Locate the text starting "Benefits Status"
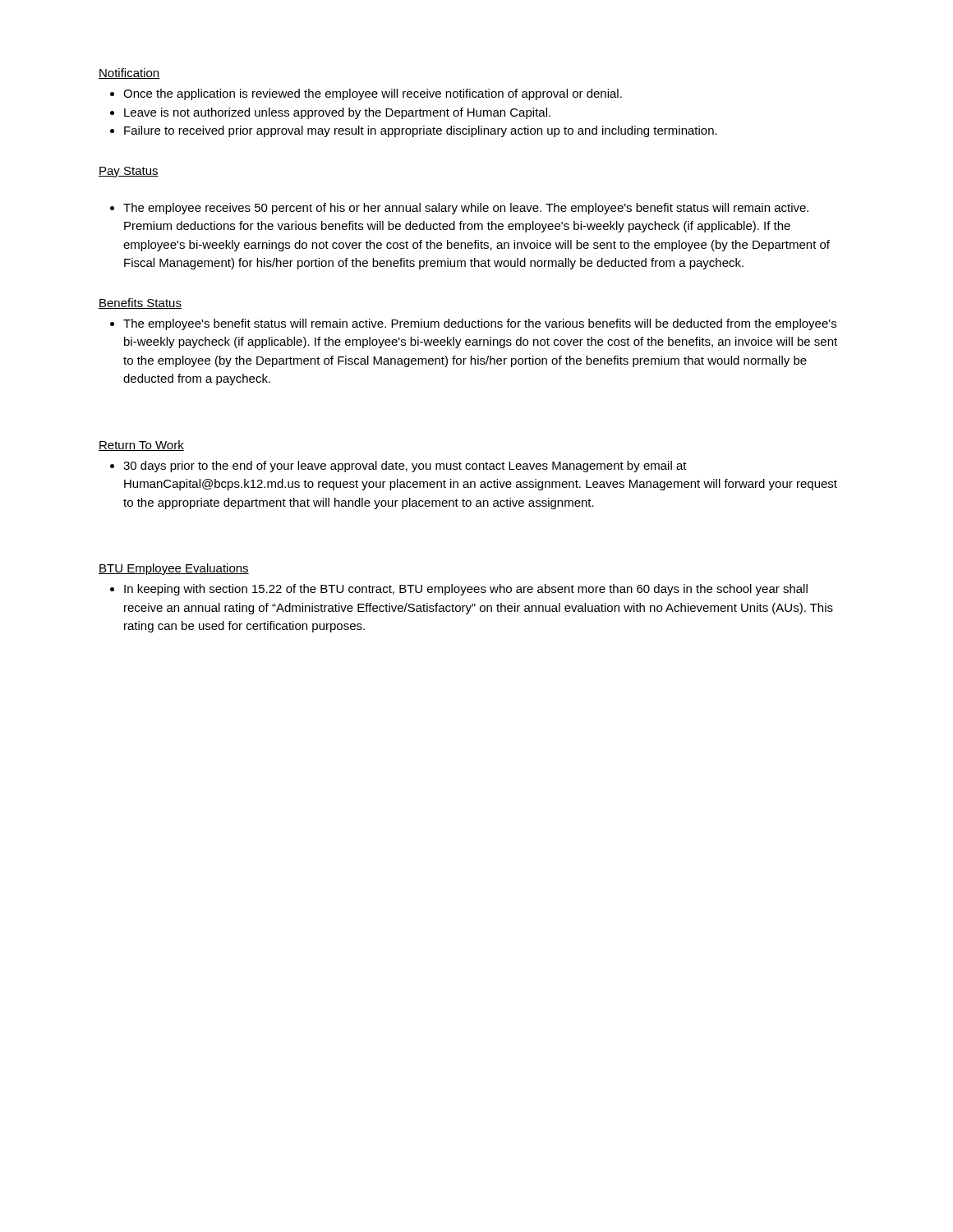This screenshot has height=1232, width=953. [x=140, y=302]
